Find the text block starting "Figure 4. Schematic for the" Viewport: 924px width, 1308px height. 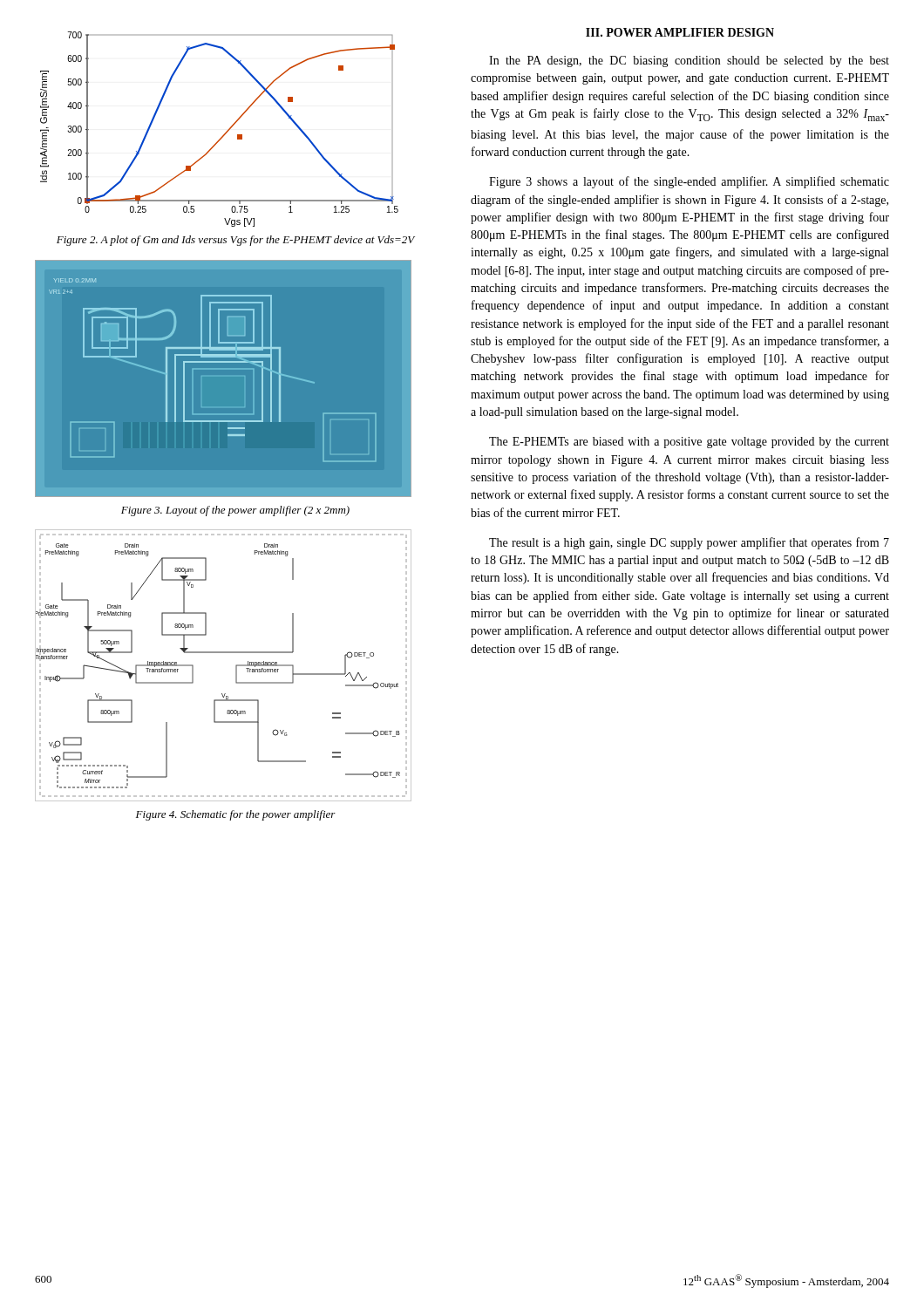[x=235, y=814]
